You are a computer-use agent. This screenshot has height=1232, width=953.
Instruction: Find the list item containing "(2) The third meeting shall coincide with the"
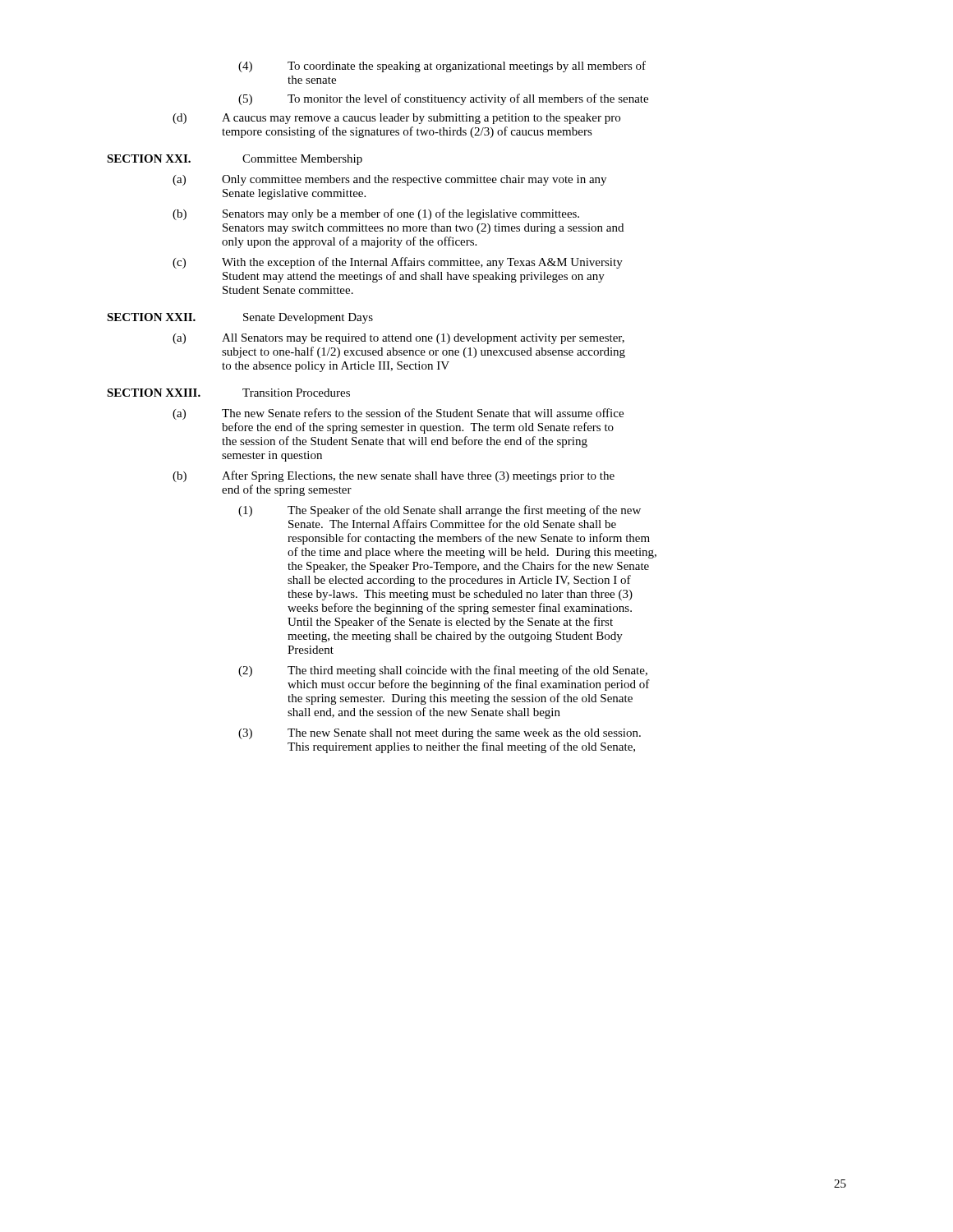[x=542, y=692]
